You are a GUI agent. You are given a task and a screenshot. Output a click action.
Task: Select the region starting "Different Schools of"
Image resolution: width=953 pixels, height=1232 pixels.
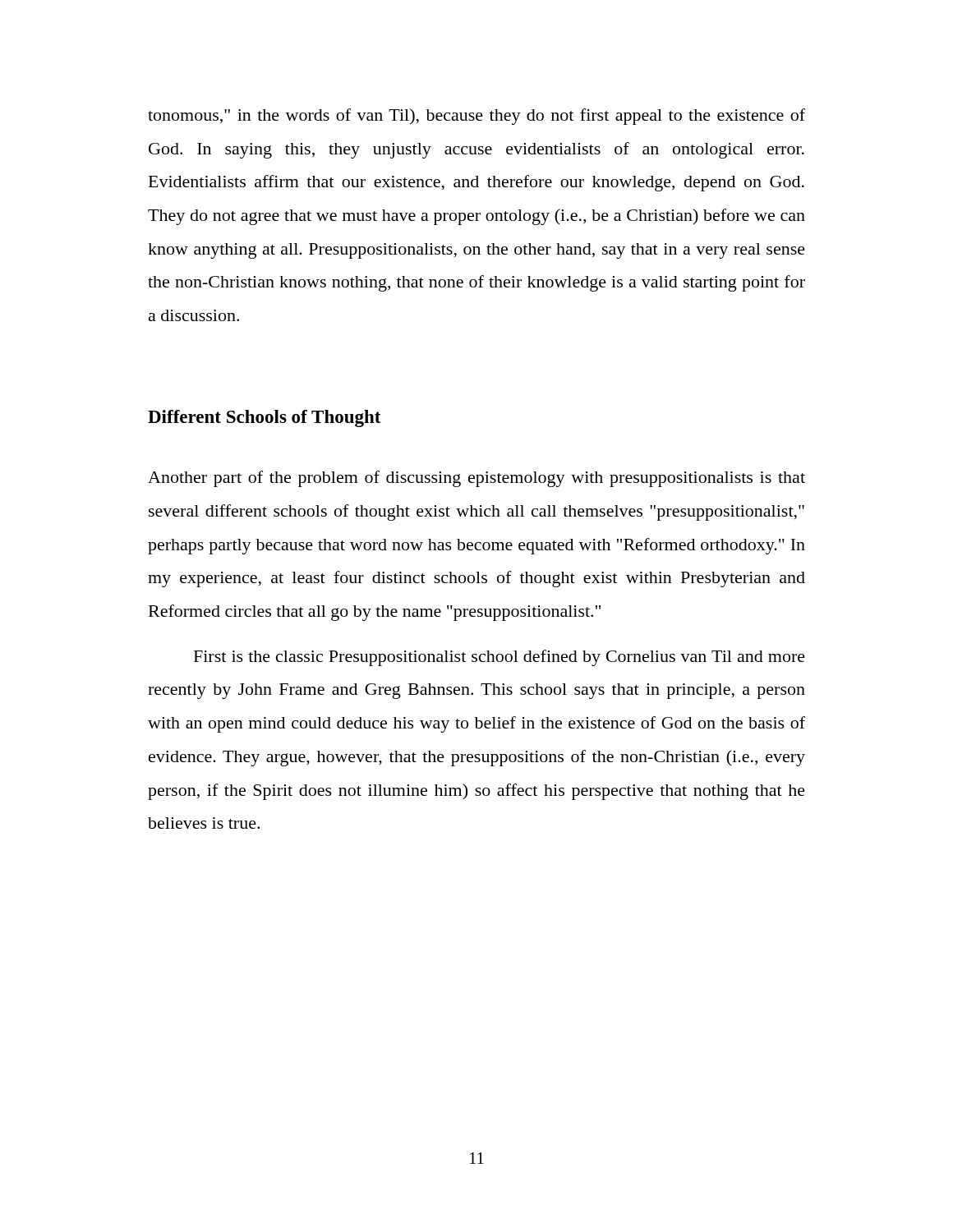click(264, 417)
